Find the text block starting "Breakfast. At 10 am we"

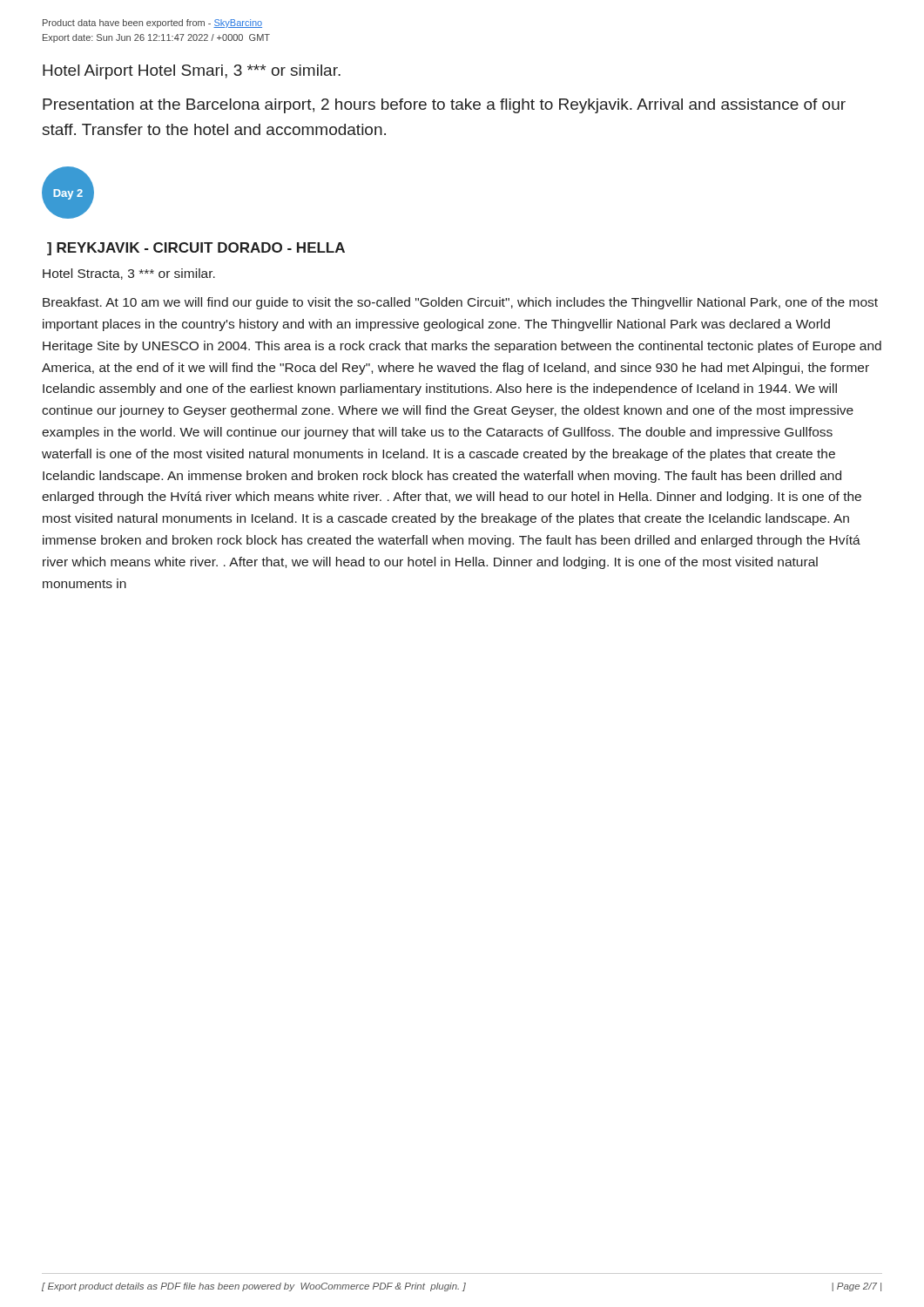(462, 442)
